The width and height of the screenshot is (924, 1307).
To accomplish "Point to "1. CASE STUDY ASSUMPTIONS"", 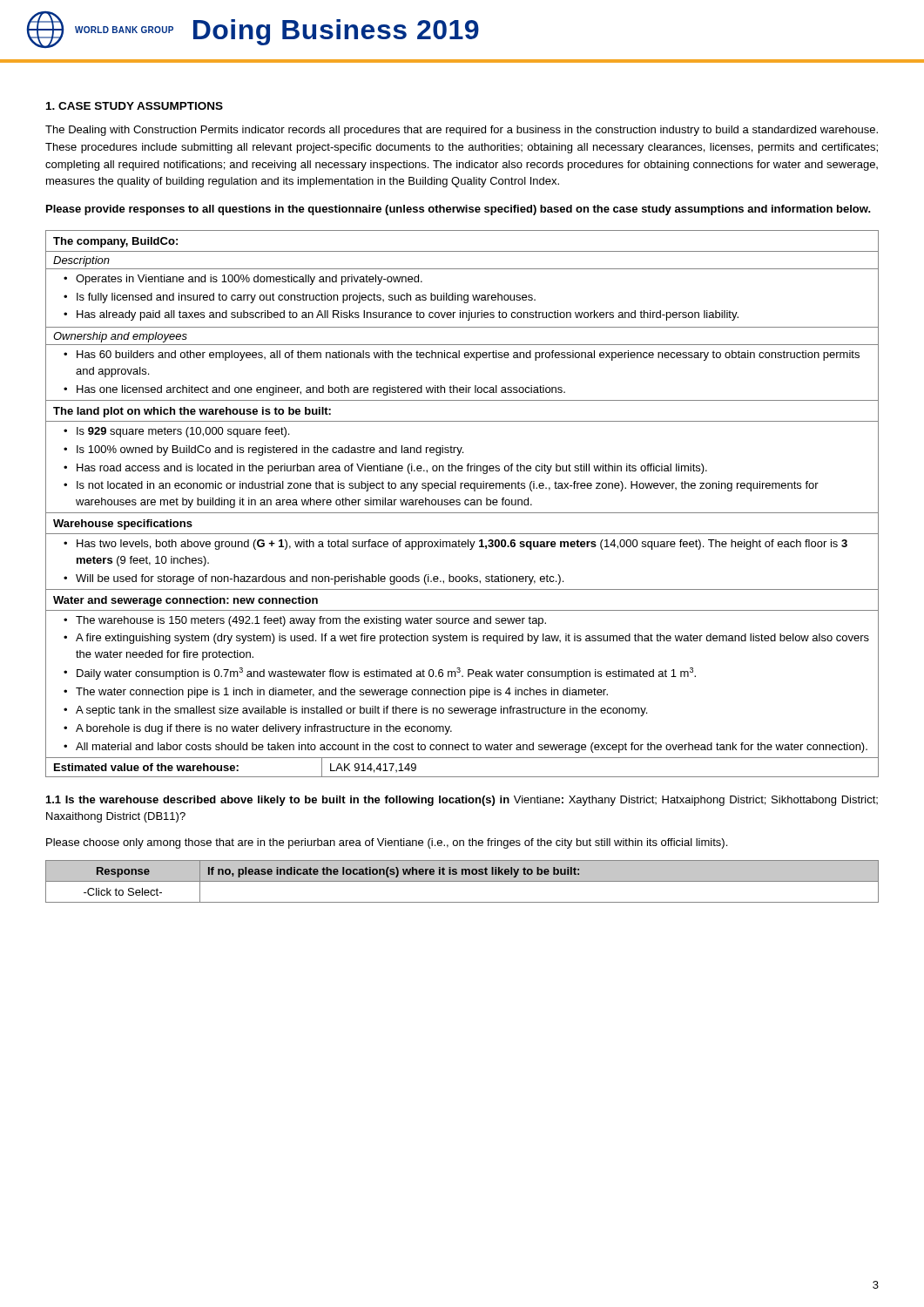I will [x=134, y=106].
